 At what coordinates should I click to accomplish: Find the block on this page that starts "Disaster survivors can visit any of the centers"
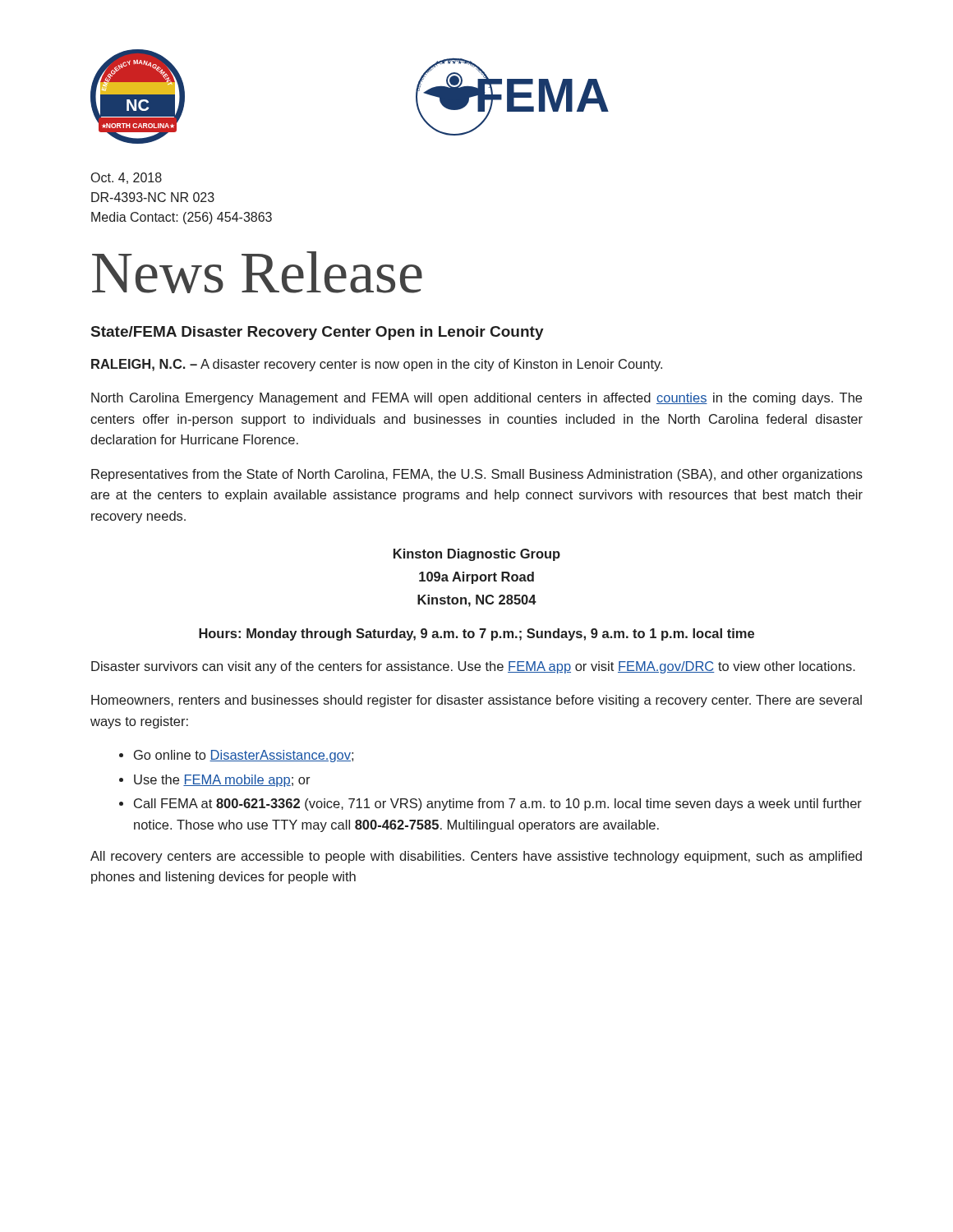473,666
